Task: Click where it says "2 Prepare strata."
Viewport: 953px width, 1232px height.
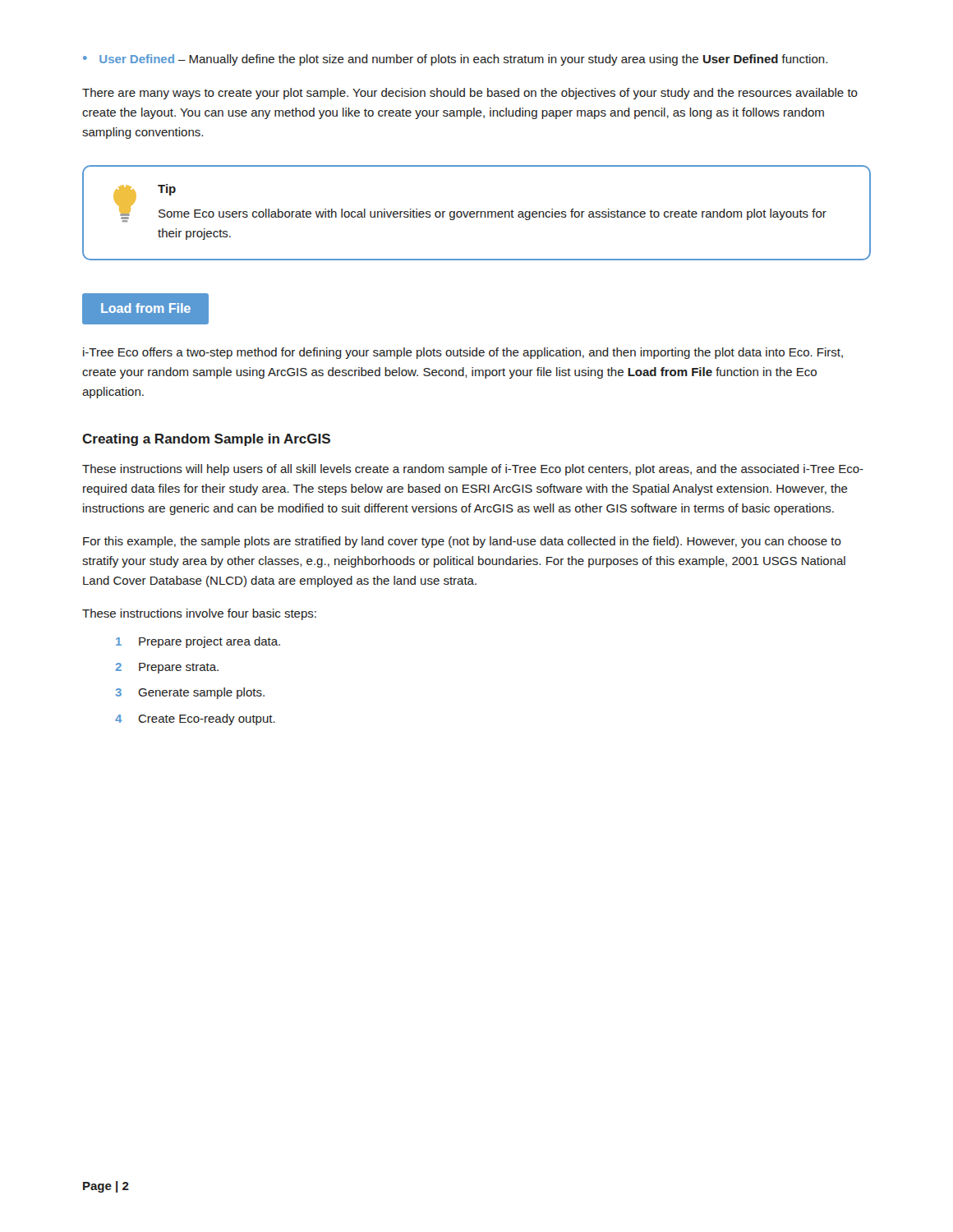Action: (x=167, y=667)
